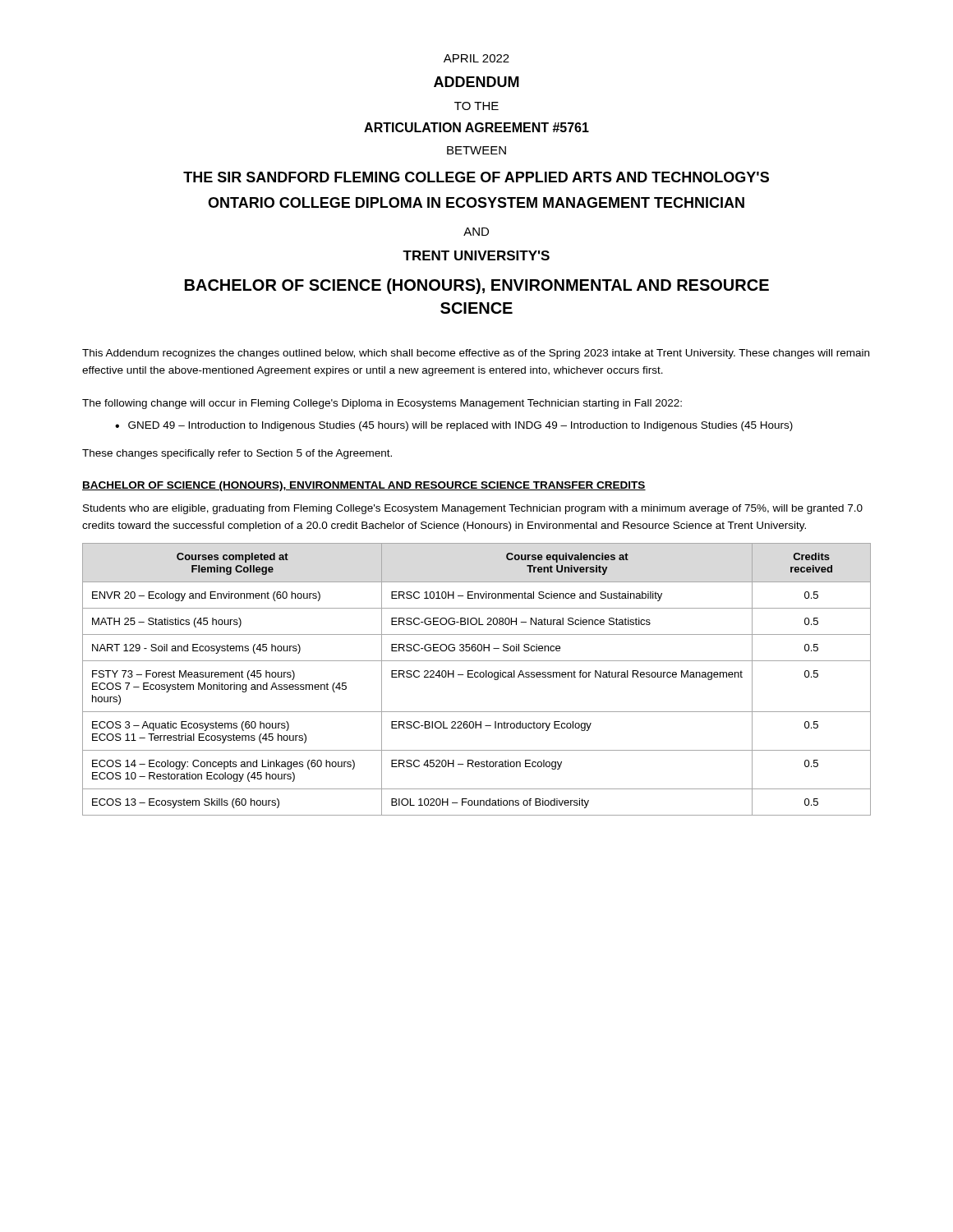Screen dimensions: 1232x953
Task: Click the section header
Action: pos(364,485)
